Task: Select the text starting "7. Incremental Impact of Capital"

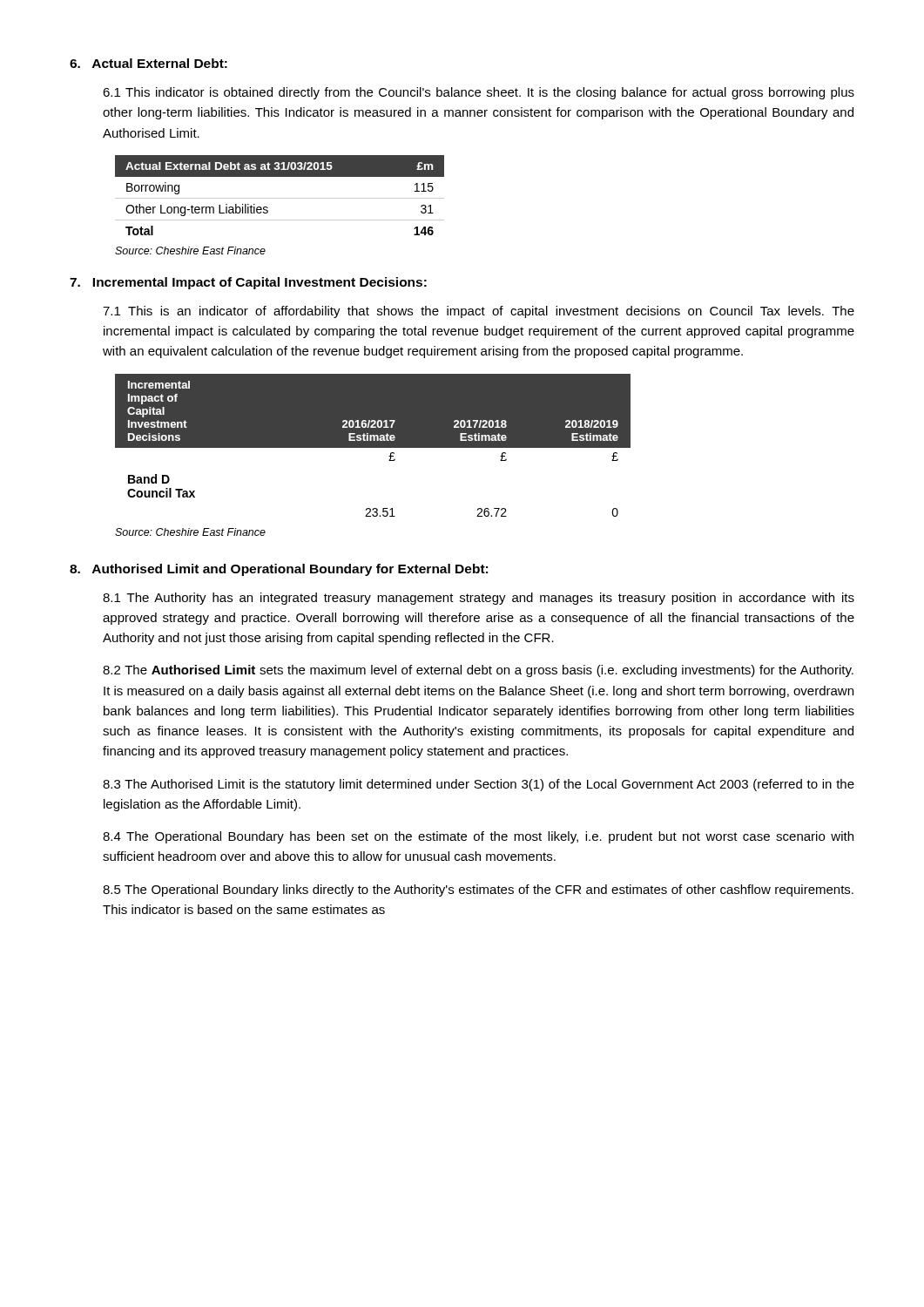Action: (x=249, y=282)
